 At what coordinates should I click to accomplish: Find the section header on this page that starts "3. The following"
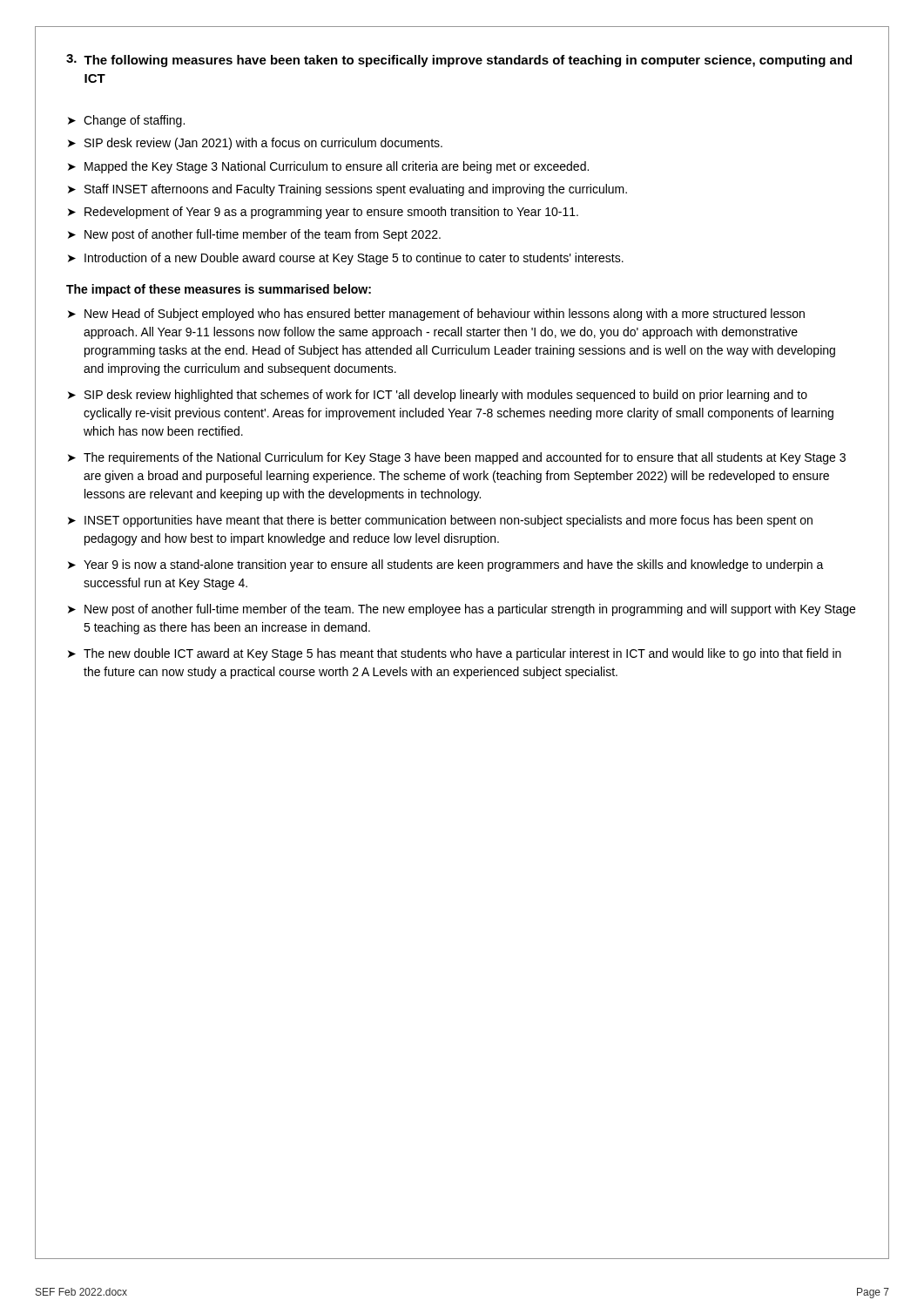462,69
